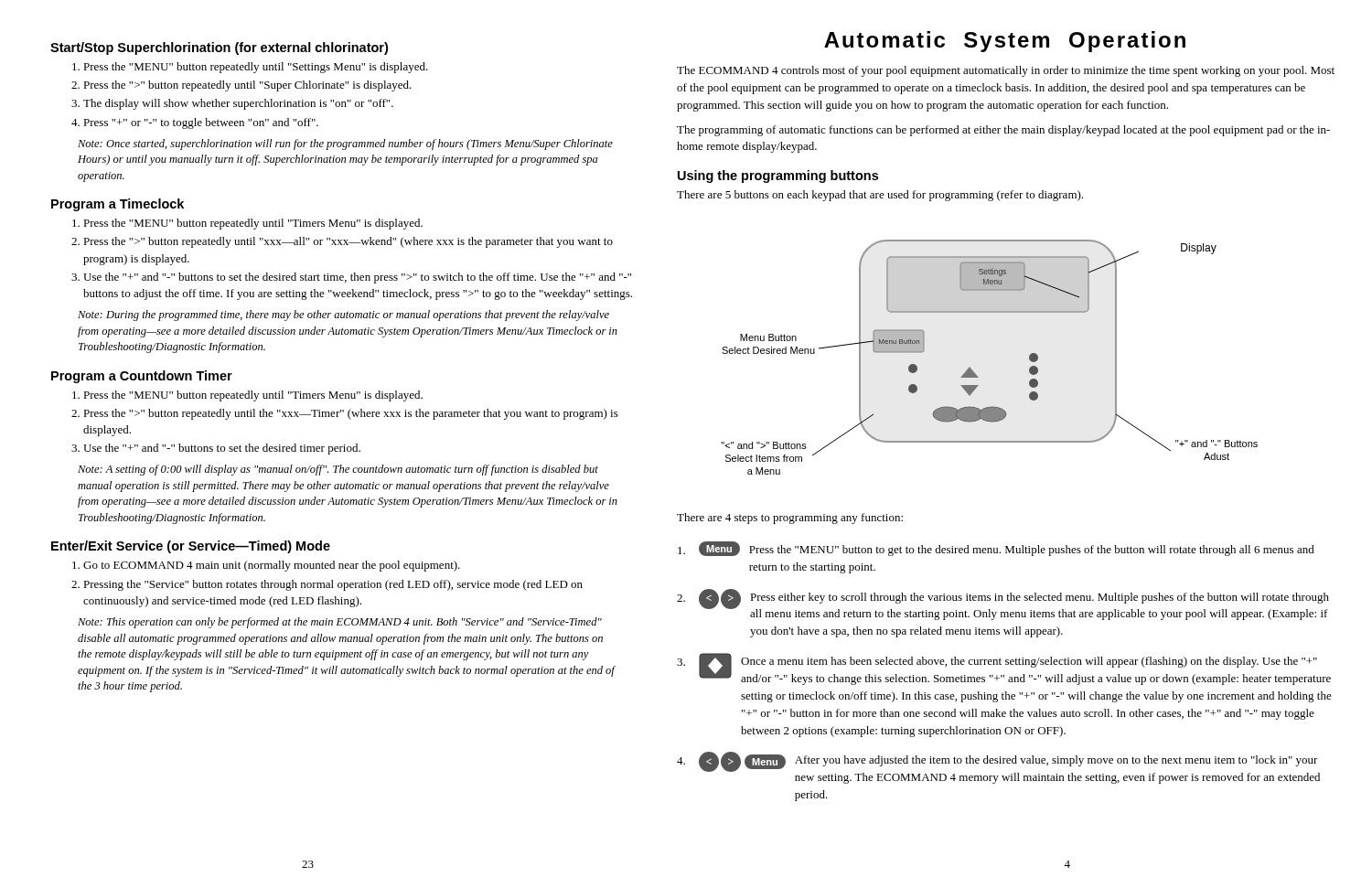The height and width of the screenshot is (888, 1372).
Task: Find the illustration
Action: 1006,357
